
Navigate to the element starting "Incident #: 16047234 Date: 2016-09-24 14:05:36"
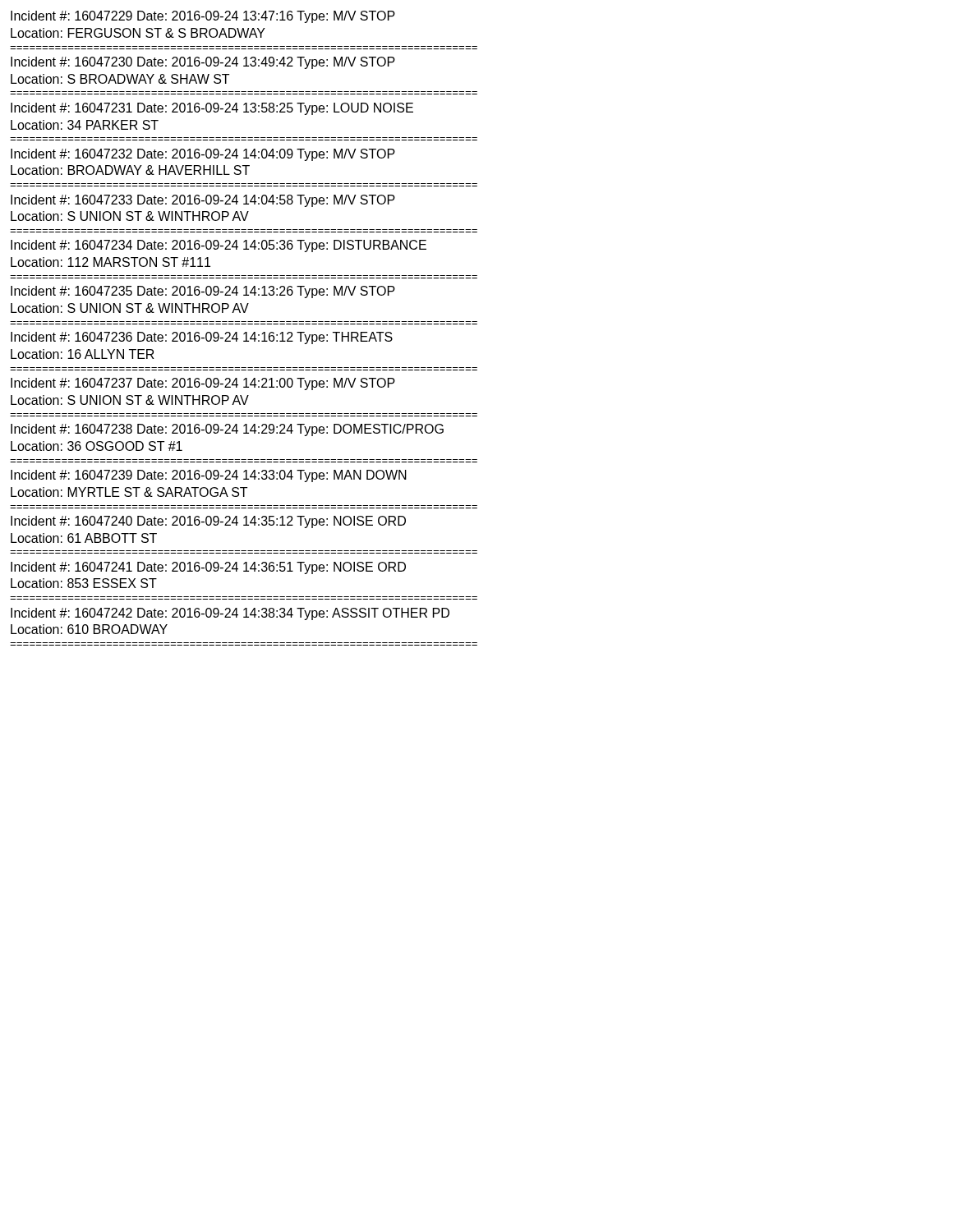(x=219, y=246)
